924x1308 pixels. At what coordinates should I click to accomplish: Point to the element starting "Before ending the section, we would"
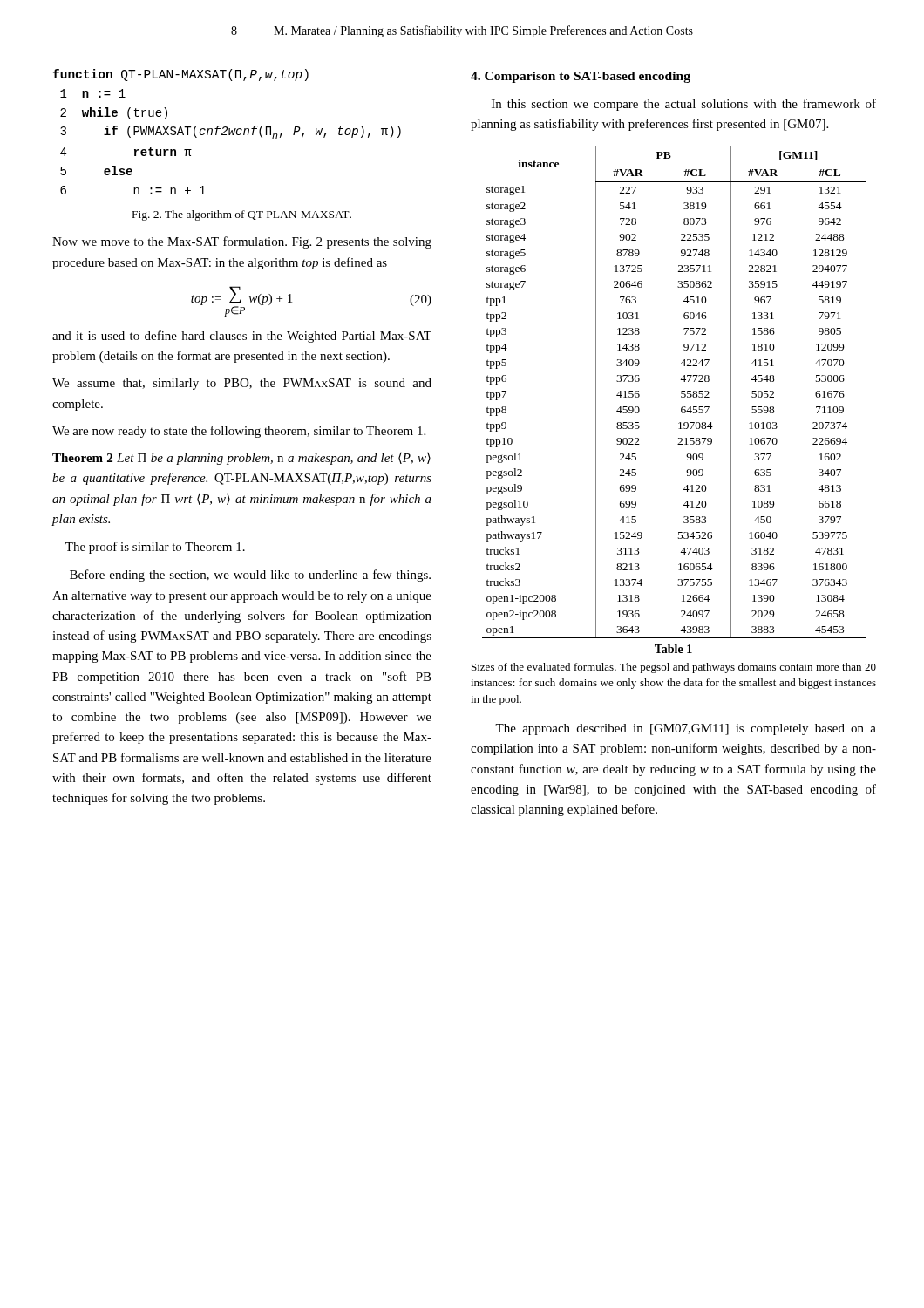[x=242, y=686]
